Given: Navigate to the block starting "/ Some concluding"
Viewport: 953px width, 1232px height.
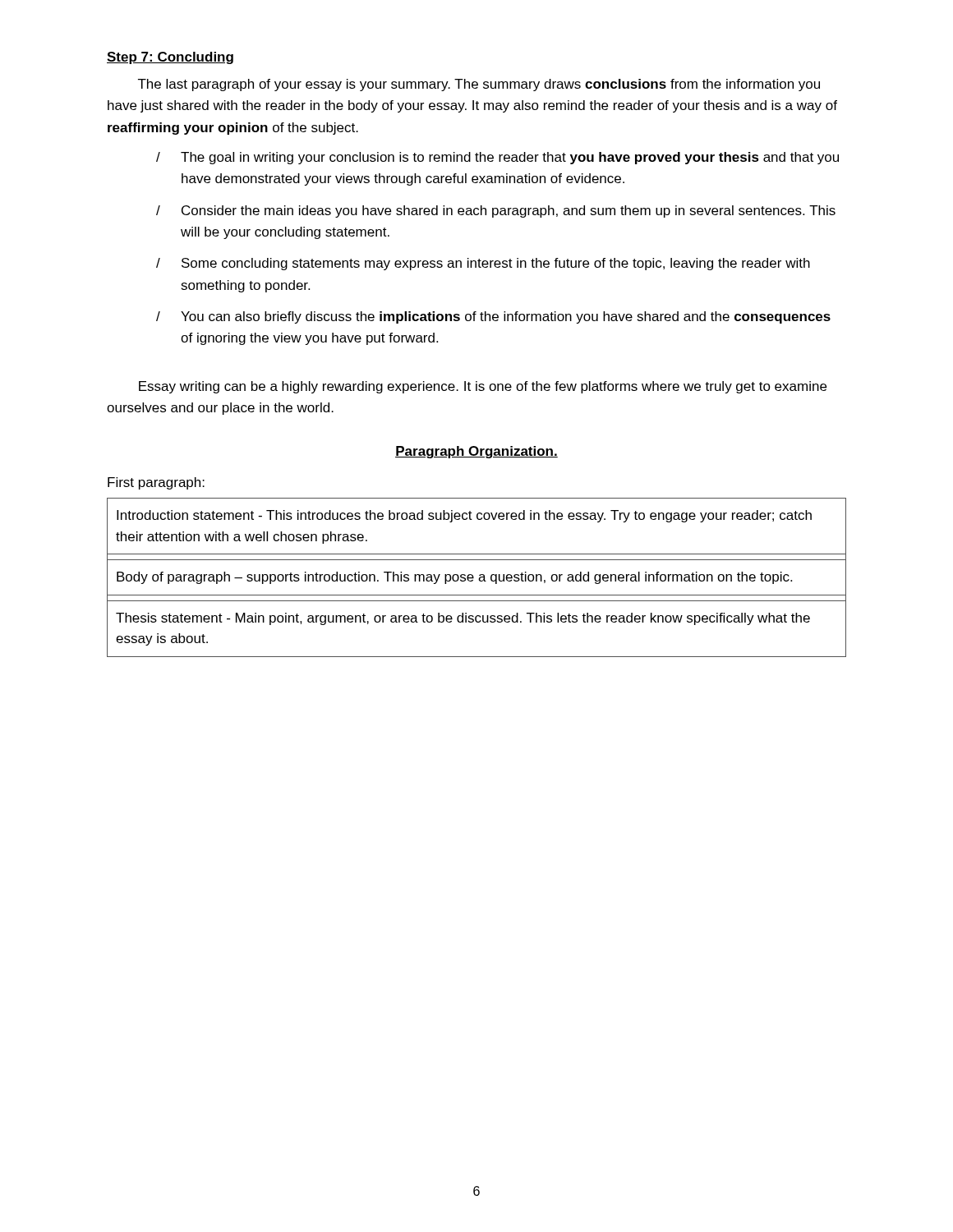Looking at the screenshot, I should tap(501, 275).
